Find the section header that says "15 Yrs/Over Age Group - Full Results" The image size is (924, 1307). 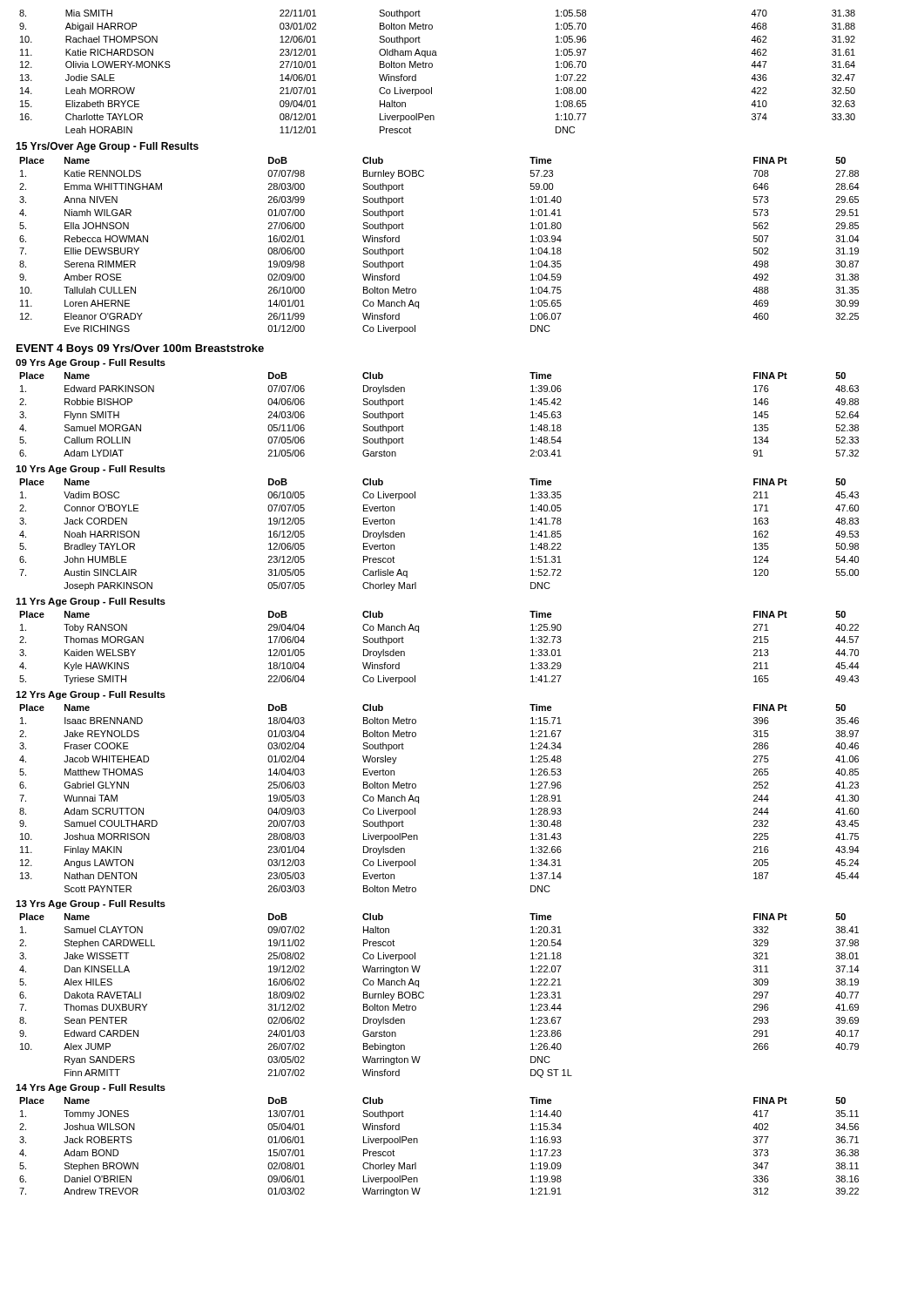click(107, 147)
